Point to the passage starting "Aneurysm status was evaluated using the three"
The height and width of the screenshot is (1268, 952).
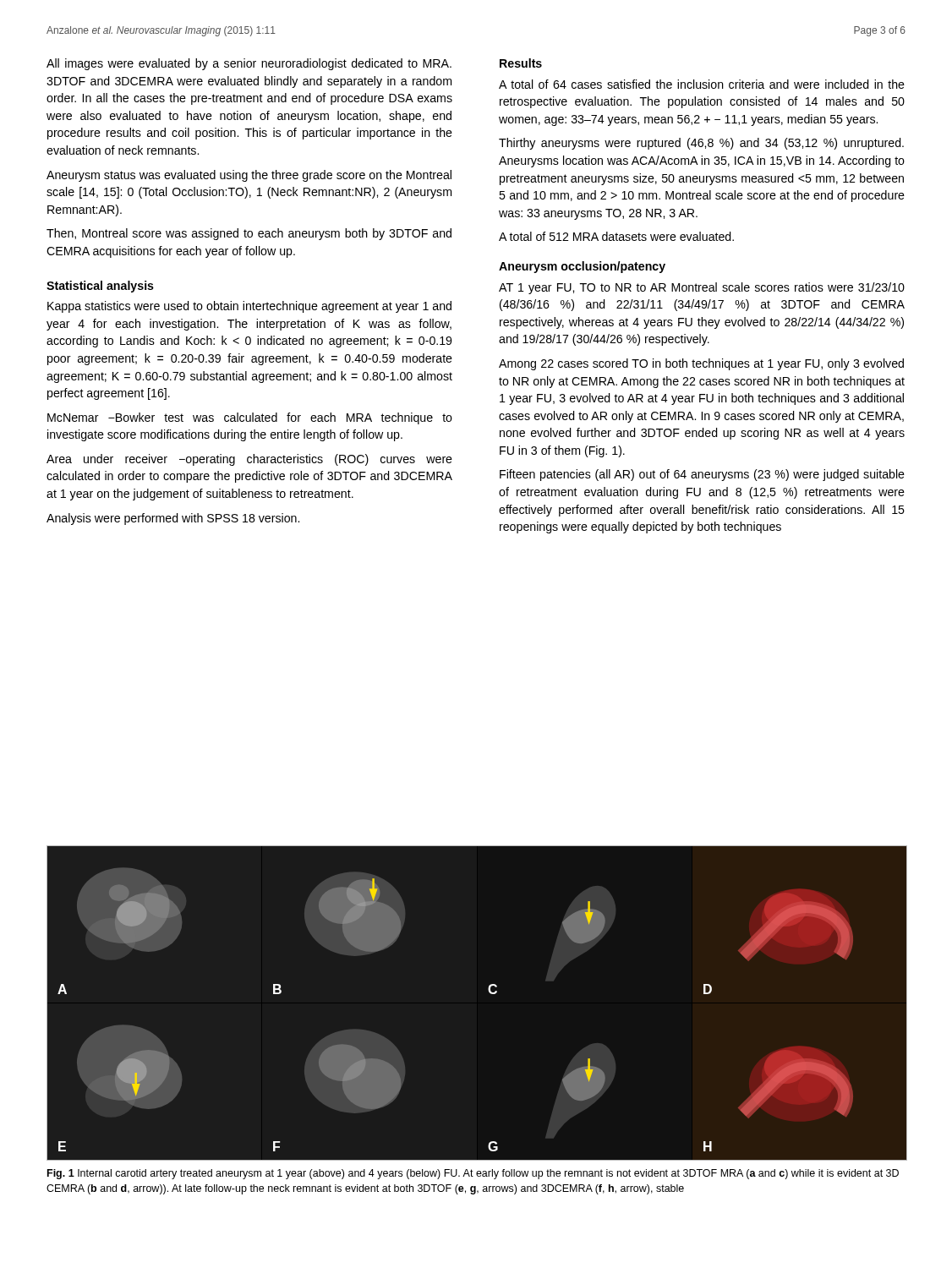[249, 192]
